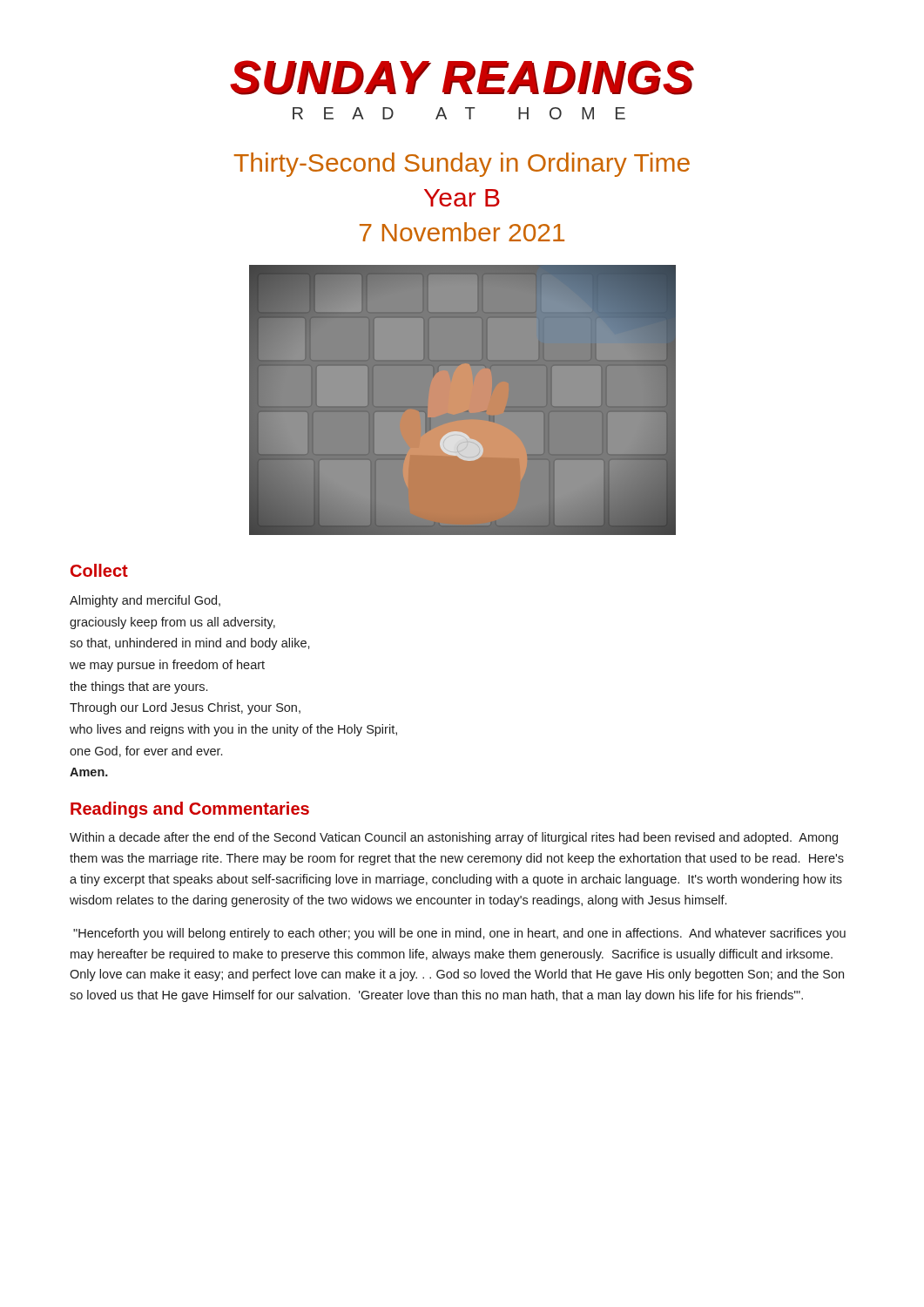The width and height of the screenshot is (924, 1307).
Task: Find "7 November 2021" on this page
Action: (462, 232)
